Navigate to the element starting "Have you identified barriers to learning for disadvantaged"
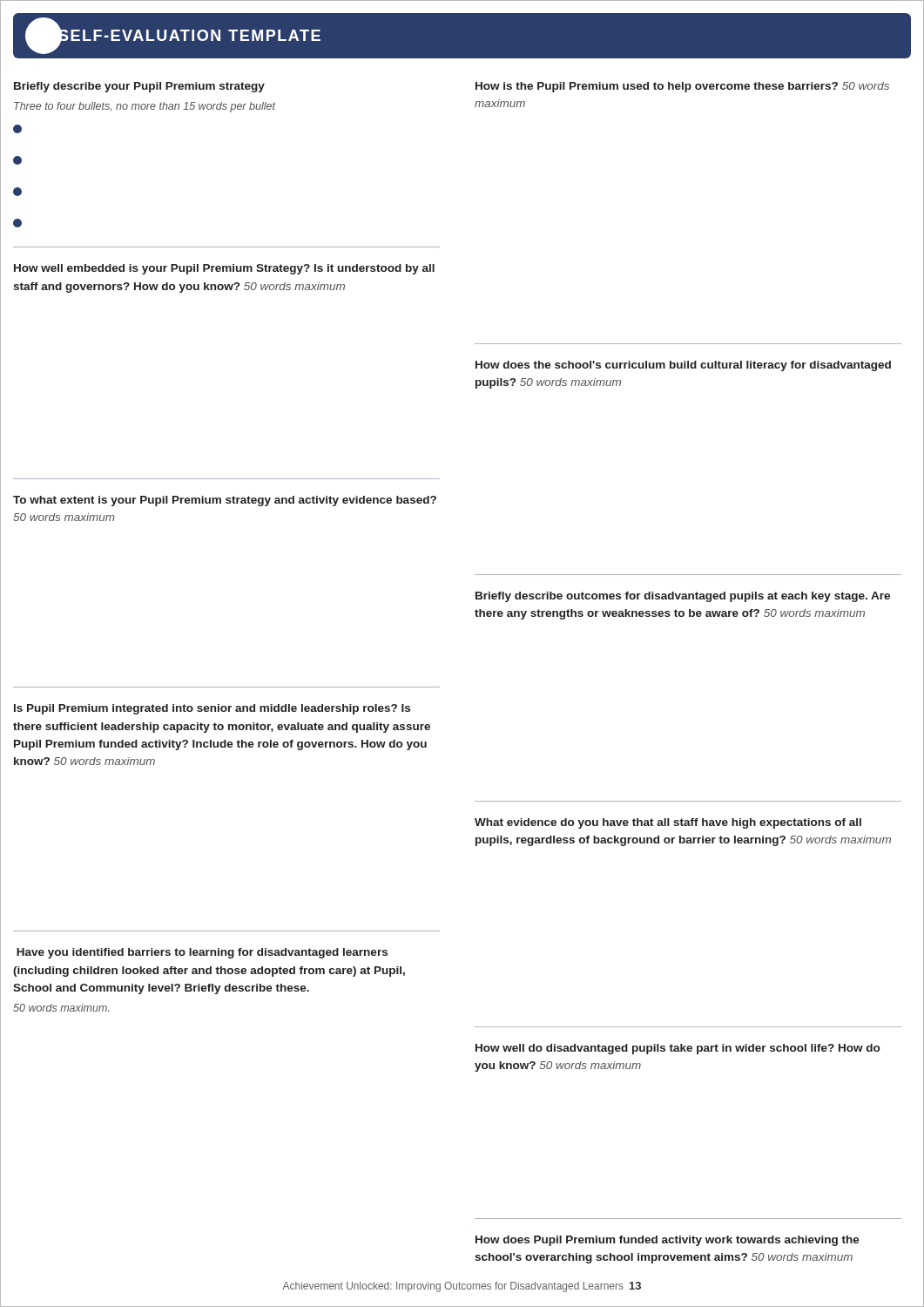Screen dimensions: 1307x924 click(226, 979)
